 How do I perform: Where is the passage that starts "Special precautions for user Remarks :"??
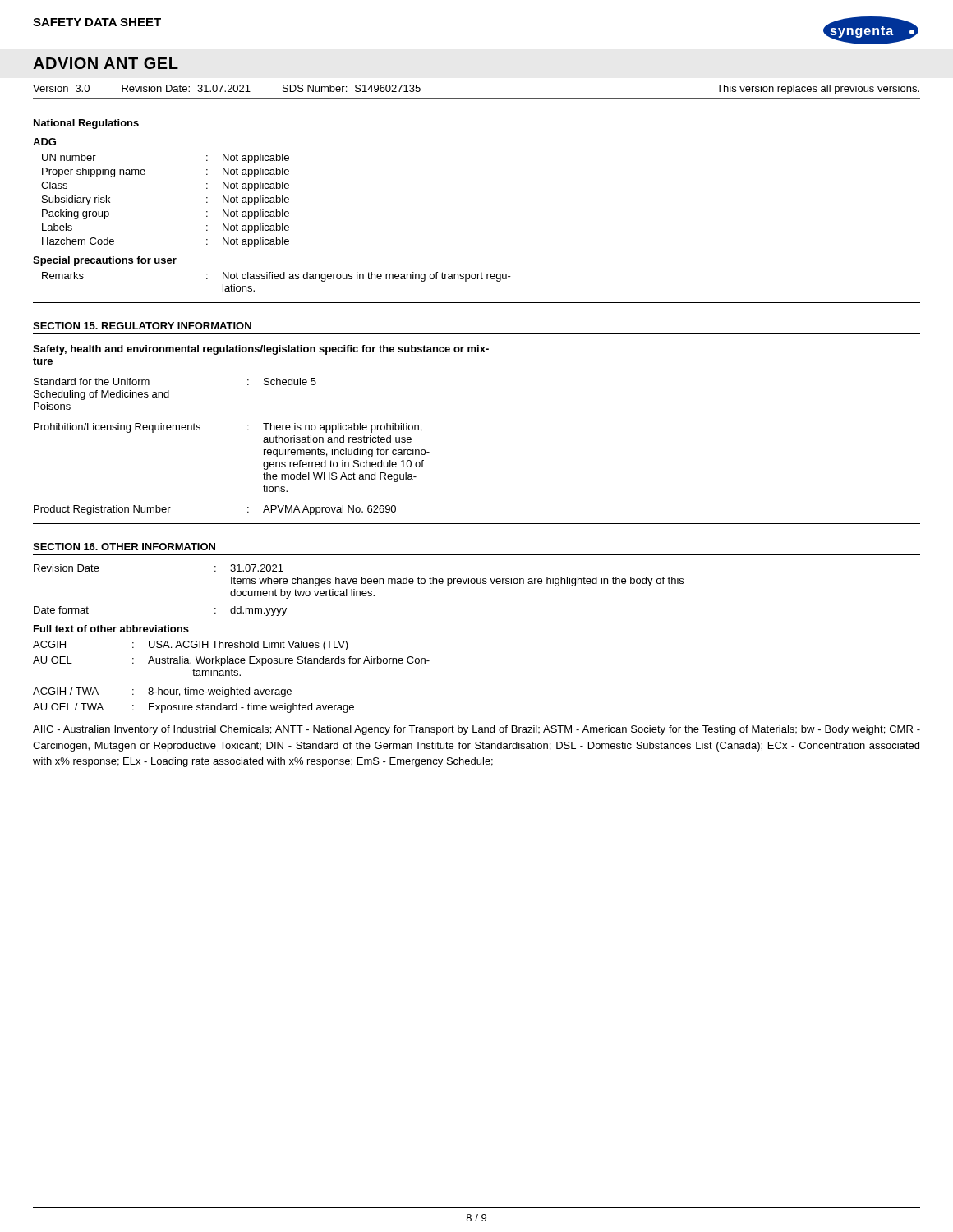click(x=476, y=274)
